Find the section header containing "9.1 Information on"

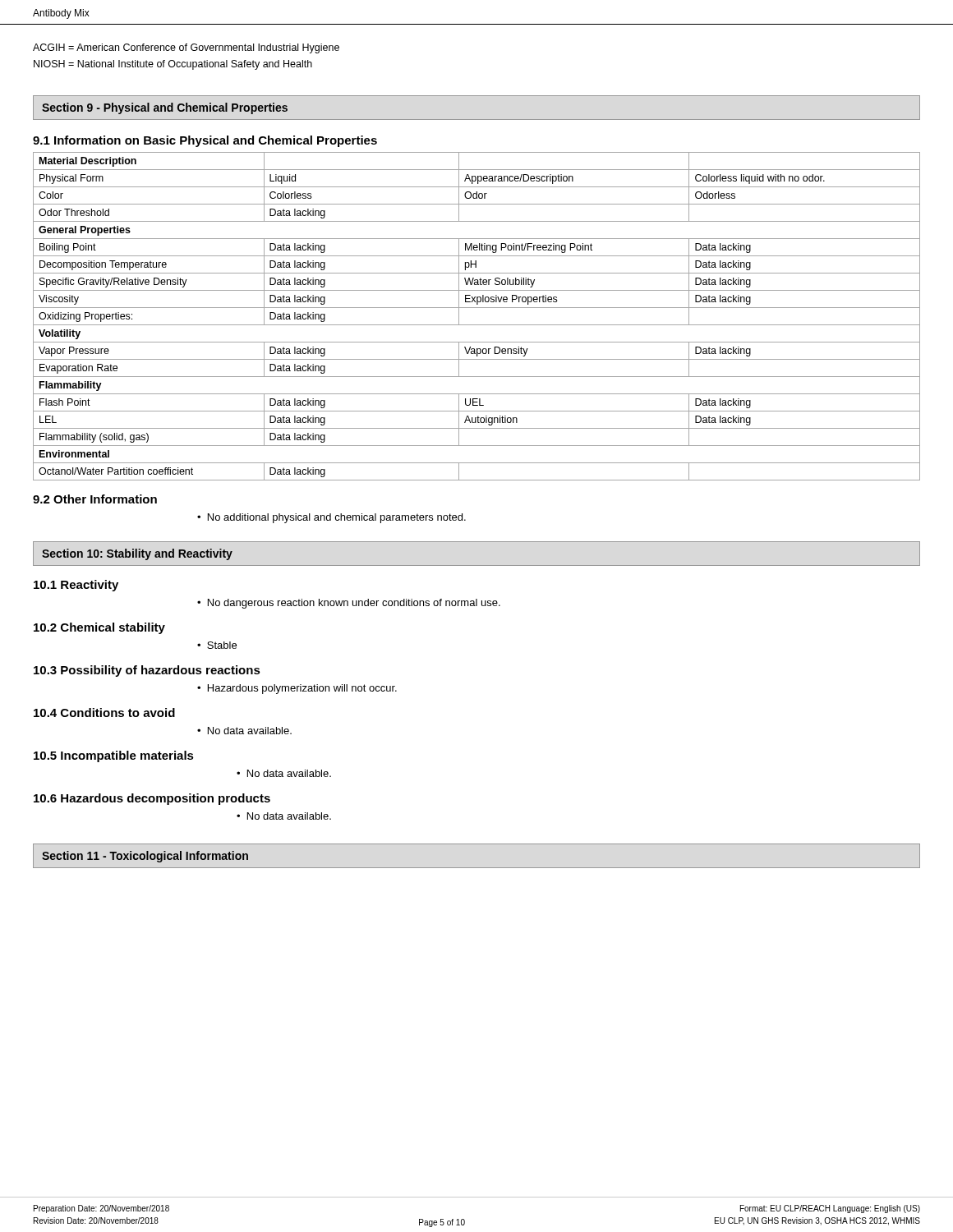pos(205,140)
